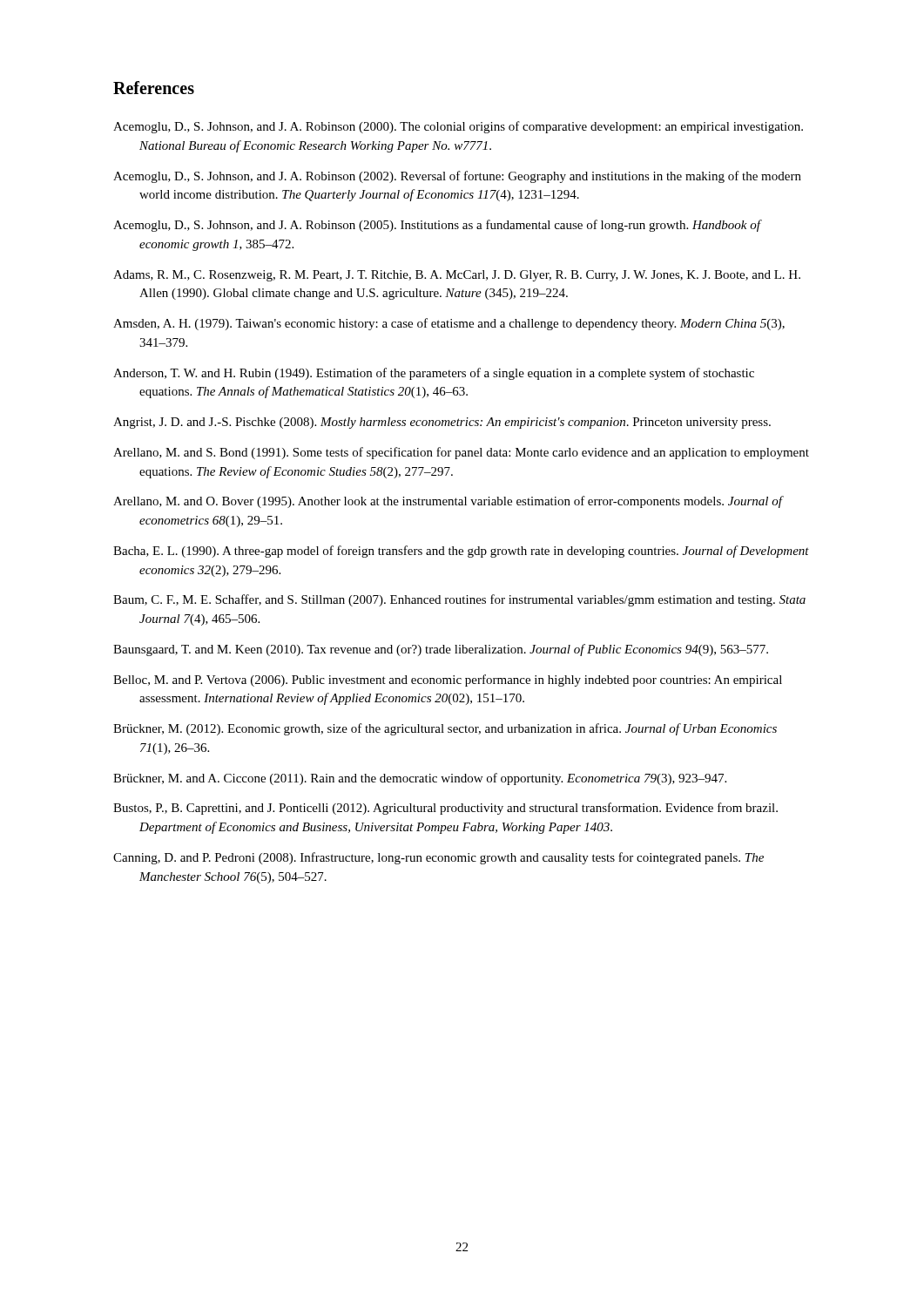Find the block on this page that starts "Belloc, M. and P. Vertova"
The height and width of the screenshot is (1307, 924).
[x=448, y=689]
